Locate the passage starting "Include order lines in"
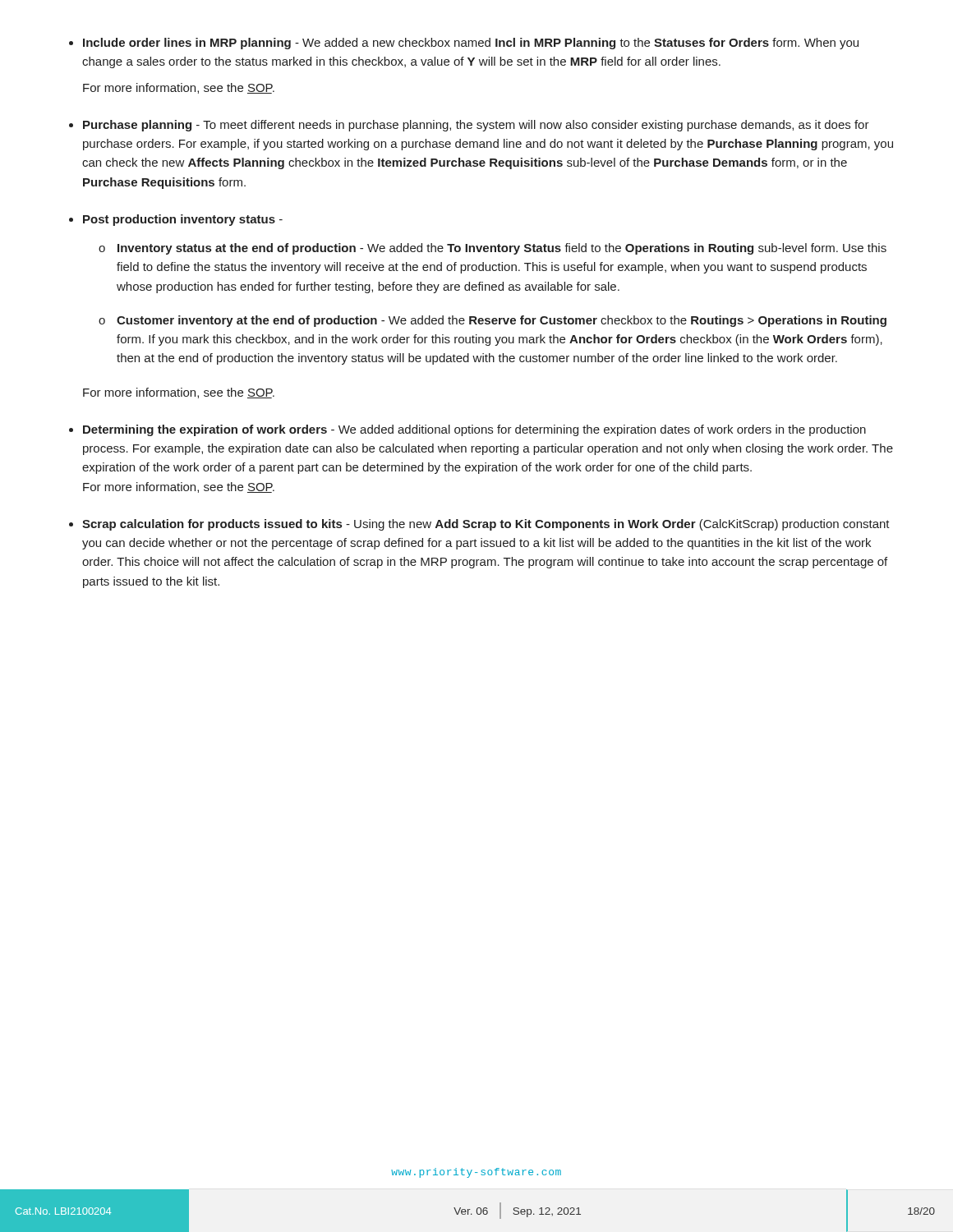953x1232 pixels. pos(489,66)
